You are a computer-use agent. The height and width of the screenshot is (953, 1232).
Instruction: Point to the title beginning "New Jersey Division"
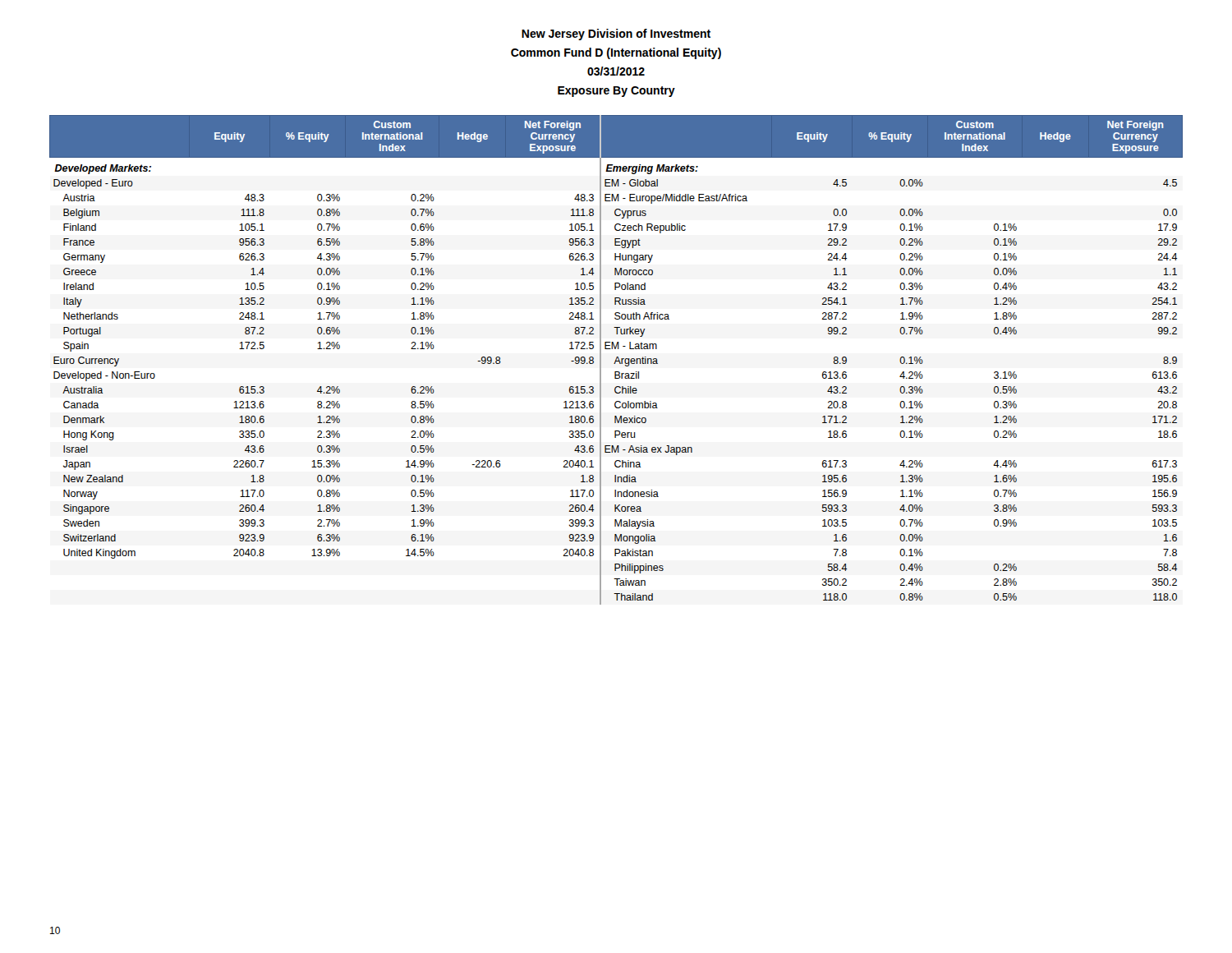click(x=616, y=63)
